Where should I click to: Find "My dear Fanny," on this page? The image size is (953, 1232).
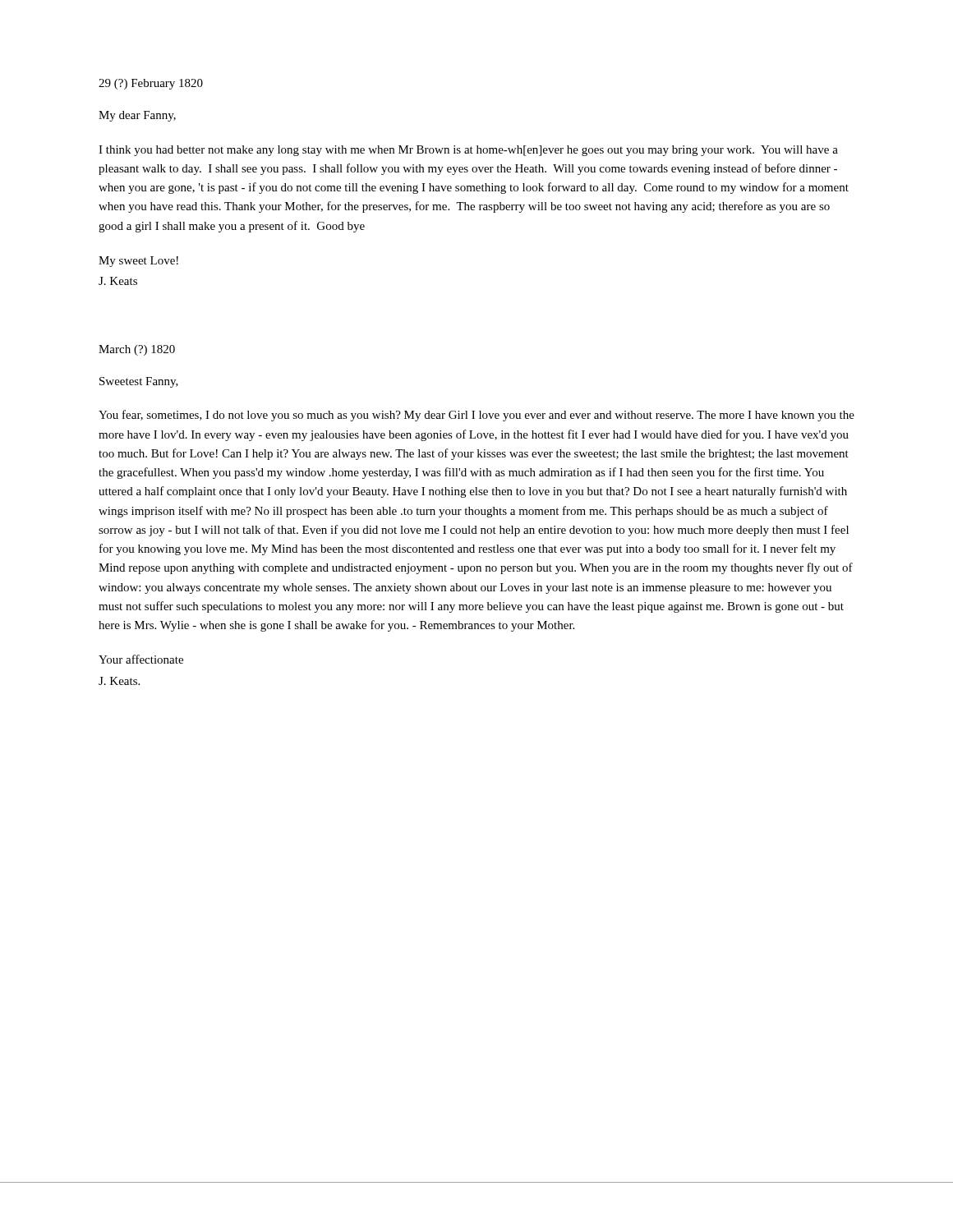coord(137,115)
